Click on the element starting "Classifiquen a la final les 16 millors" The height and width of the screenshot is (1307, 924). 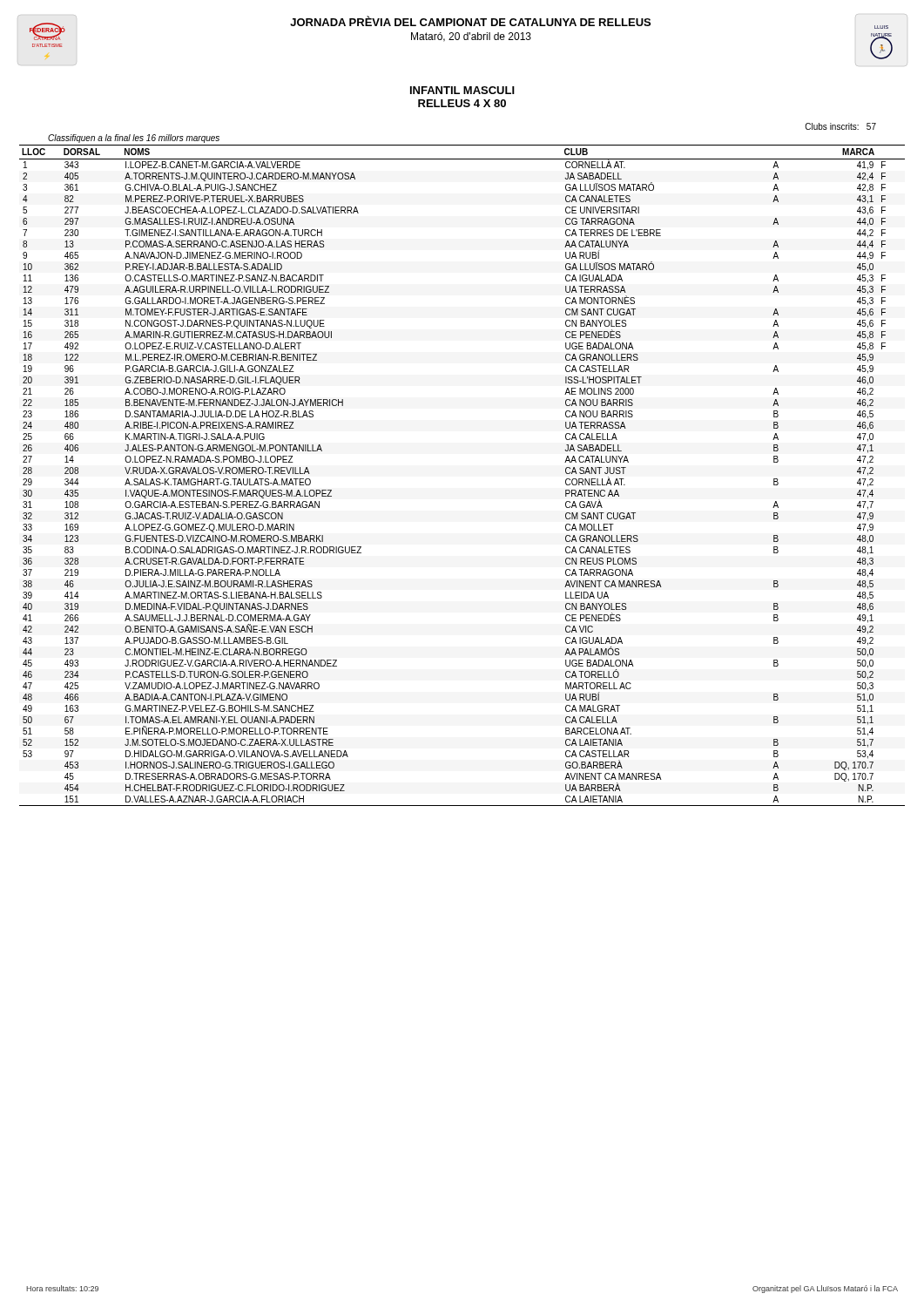tap(134, 138)
